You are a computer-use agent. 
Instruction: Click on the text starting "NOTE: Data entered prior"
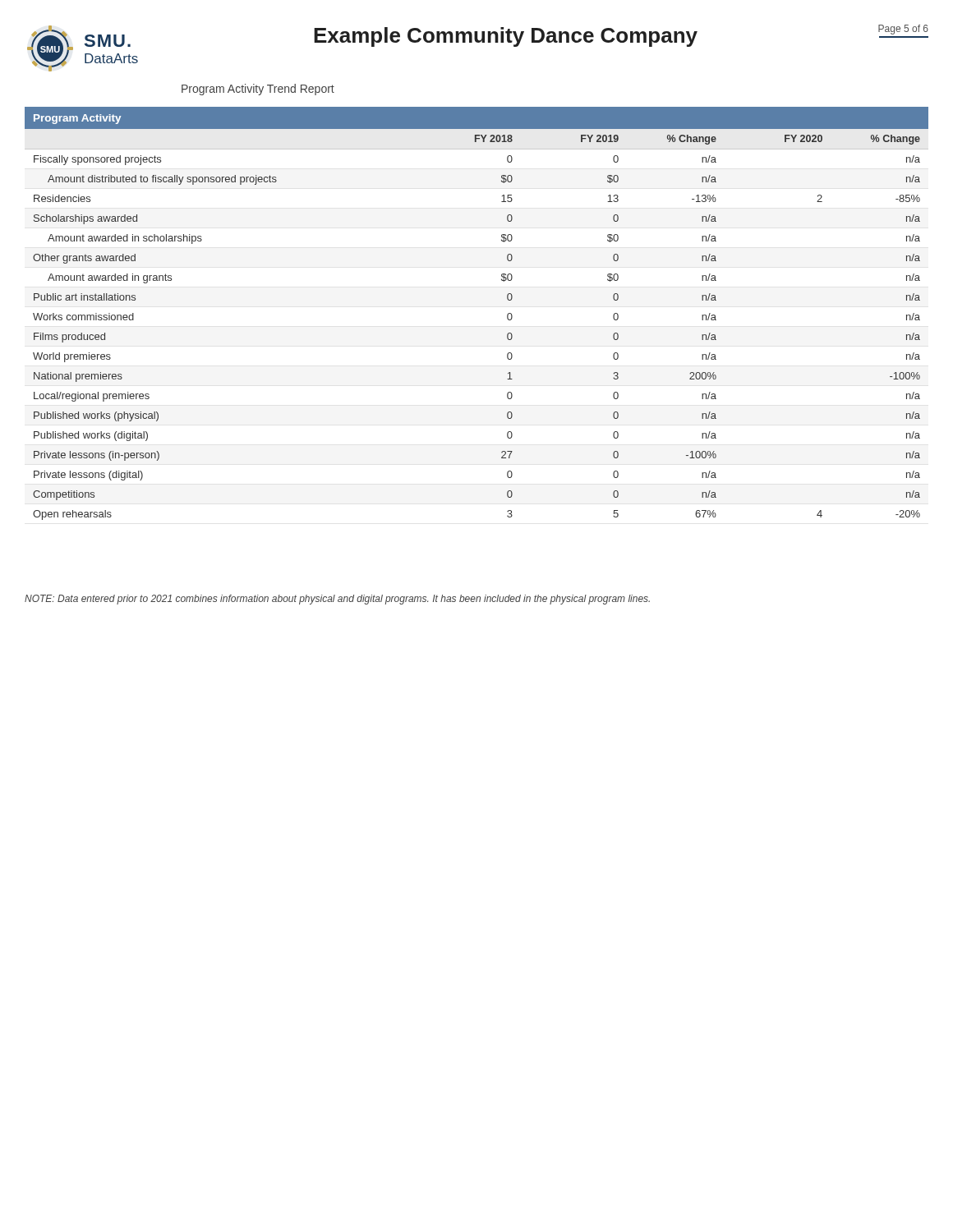pyautogui.click(x=338, y=599)
